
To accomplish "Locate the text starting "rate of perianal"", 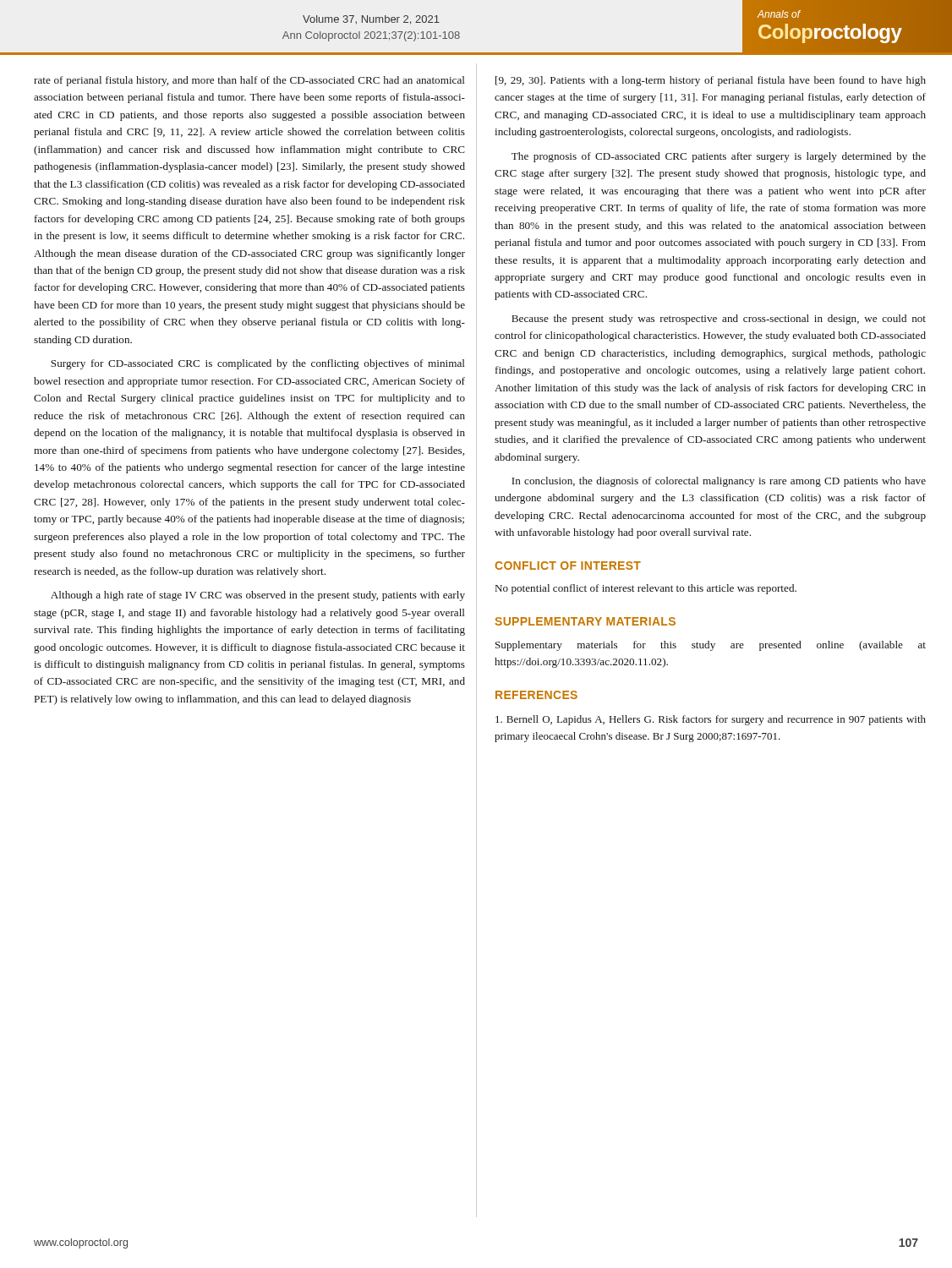I will [249, 210].
